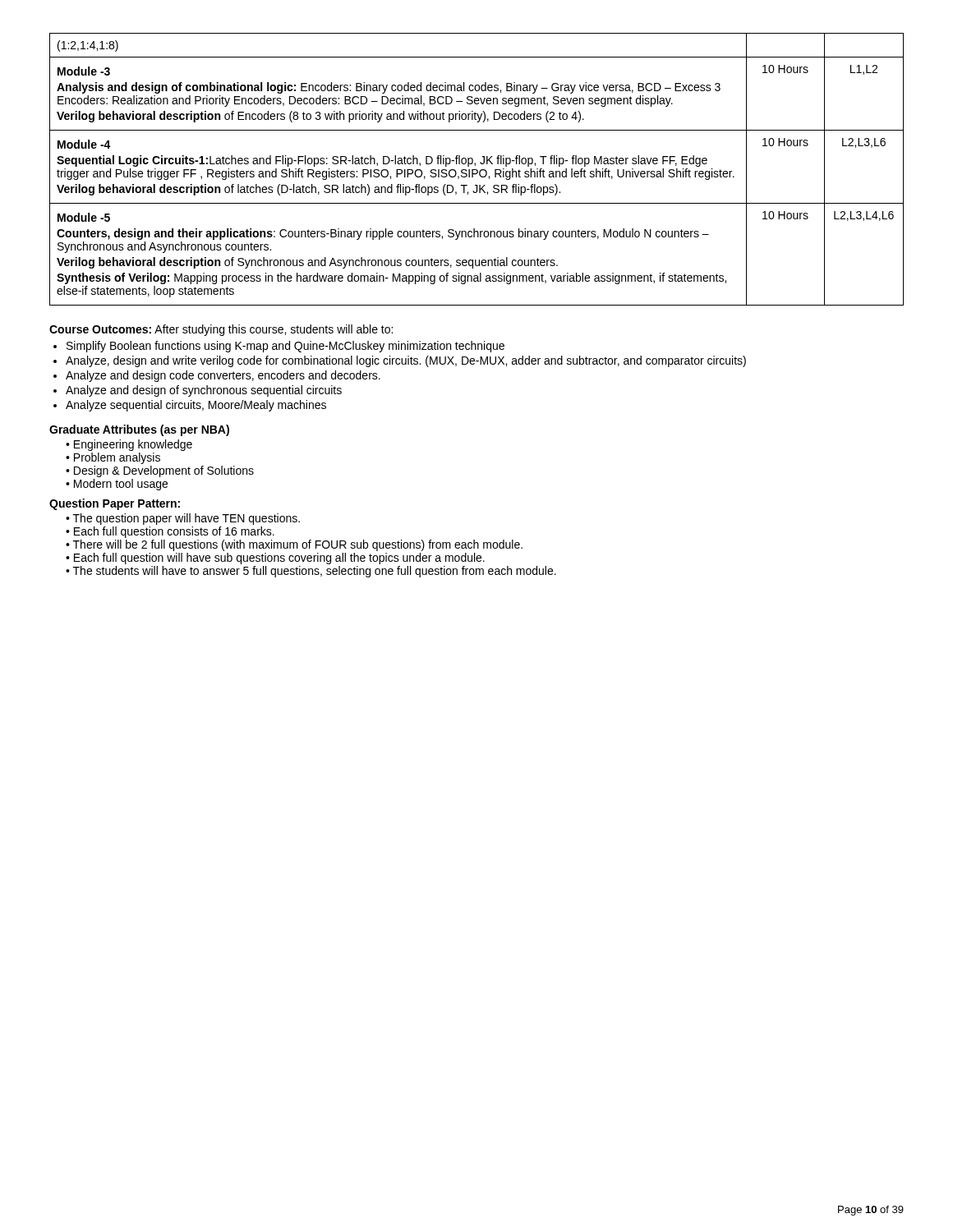Find the region starting "Question Paper Pattern:"
953x1232 pixels.
click(x=115, y=503)
